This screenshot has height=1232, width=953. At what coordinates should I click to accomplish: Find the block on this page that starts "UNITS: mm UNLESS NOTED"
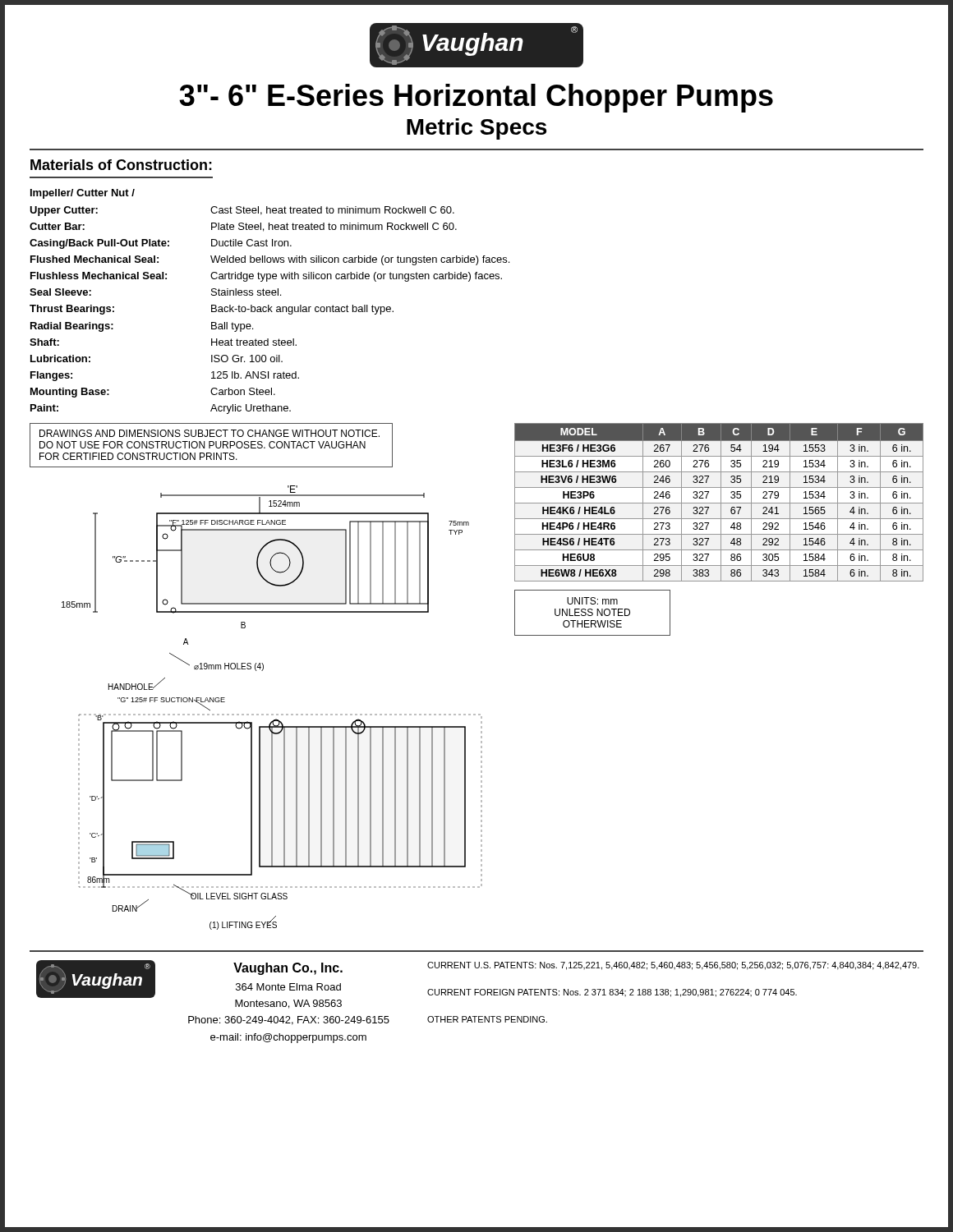pyautogui.click(x=592, y=613)
